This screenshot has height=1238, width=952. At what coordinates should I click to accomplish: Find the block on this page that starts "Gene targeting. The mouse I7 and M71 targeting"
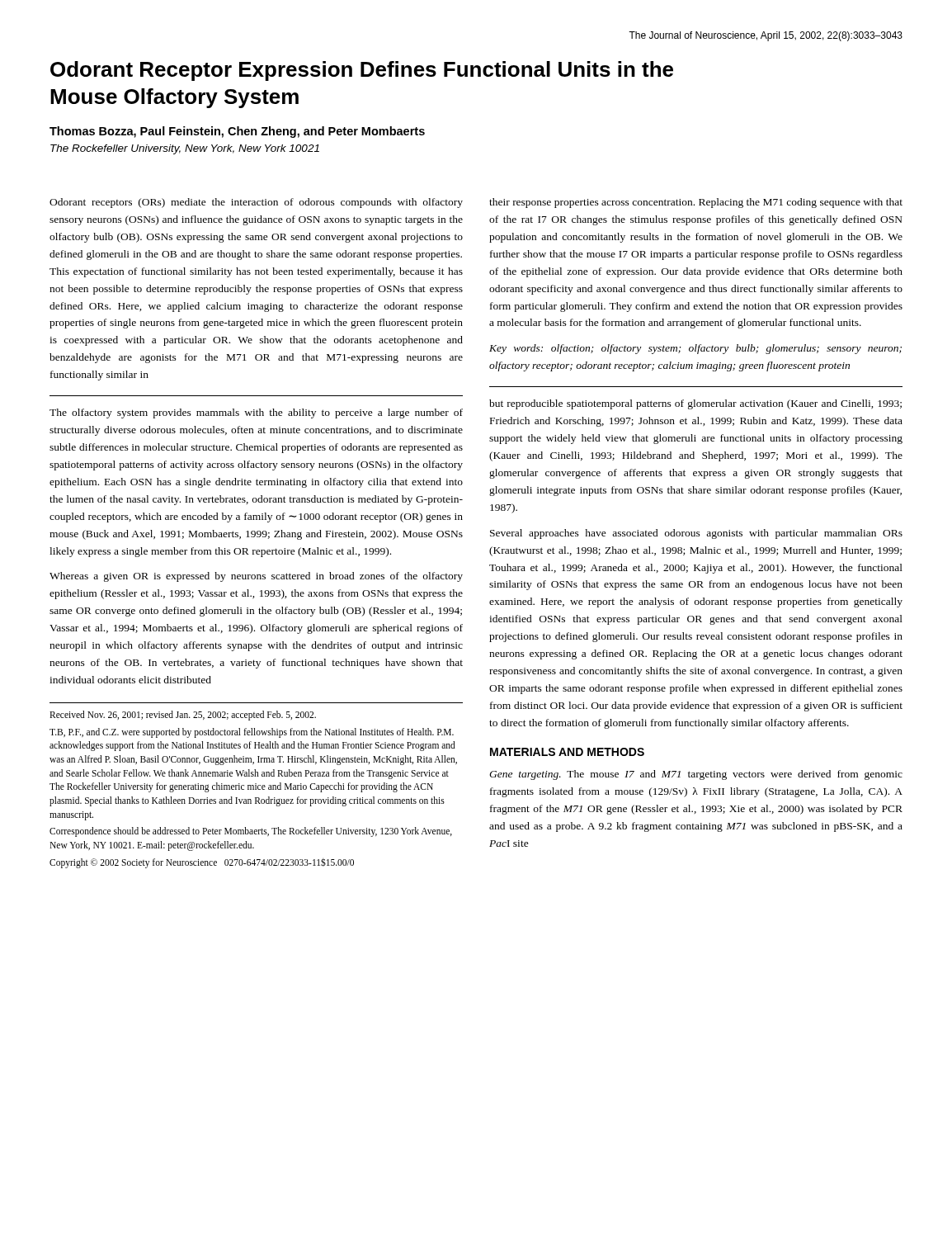pyautogui.click(x=696, y=809)
